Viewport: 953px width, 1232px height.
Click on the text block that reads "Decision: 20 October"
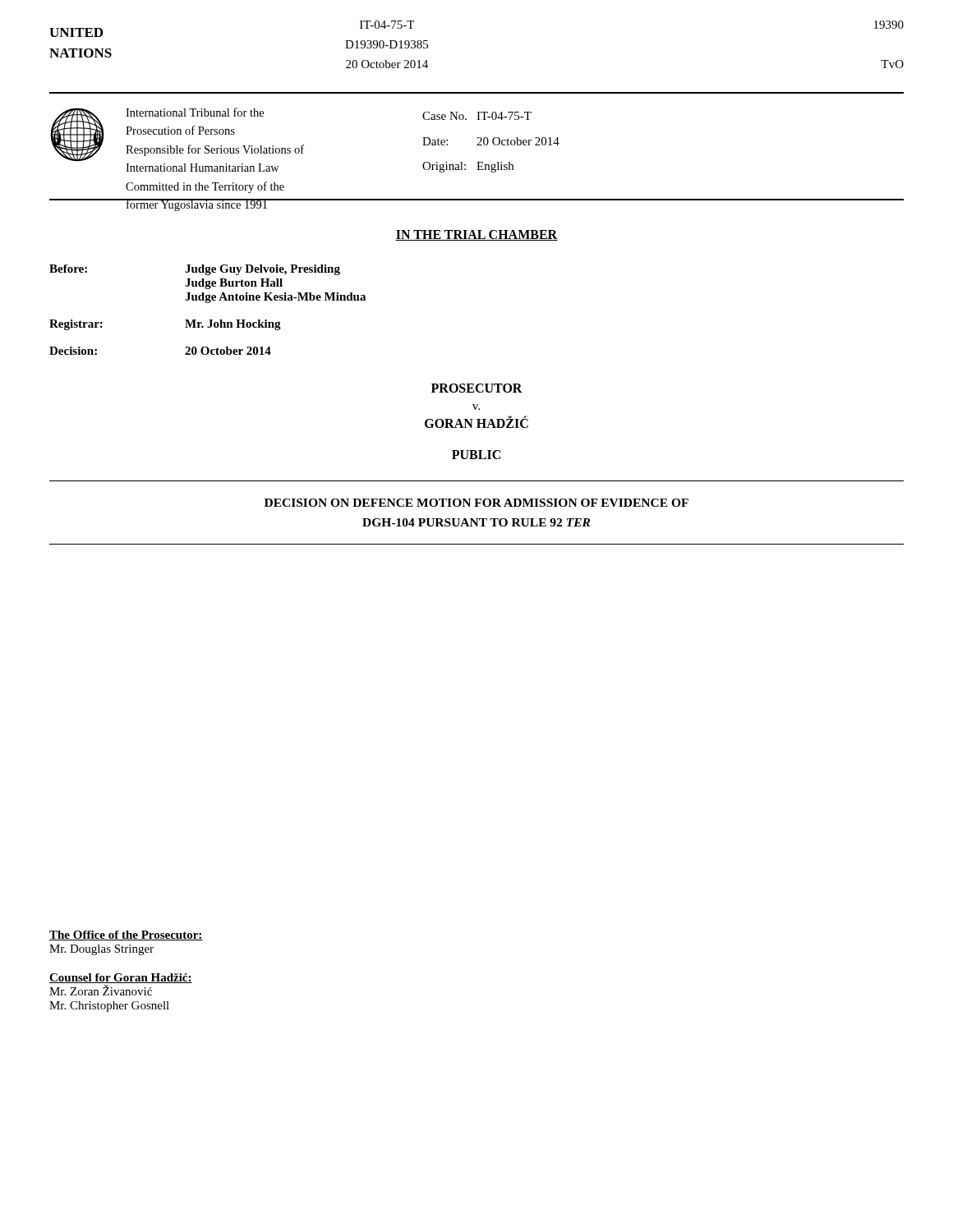coord(72,350)
